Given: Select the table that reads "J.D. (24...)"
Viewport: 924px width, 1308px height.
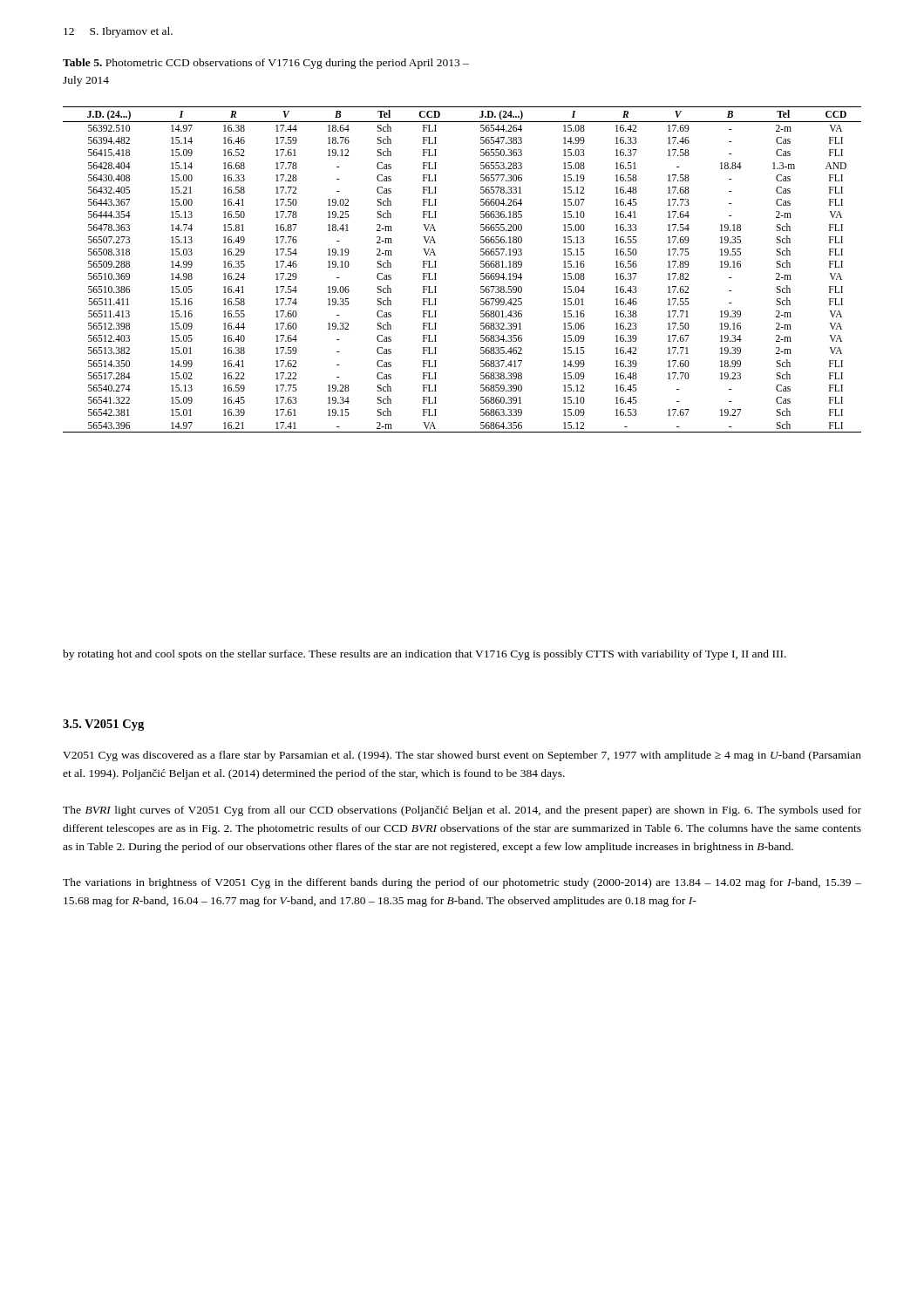Looking at the screenshot, I should (462, 270).
